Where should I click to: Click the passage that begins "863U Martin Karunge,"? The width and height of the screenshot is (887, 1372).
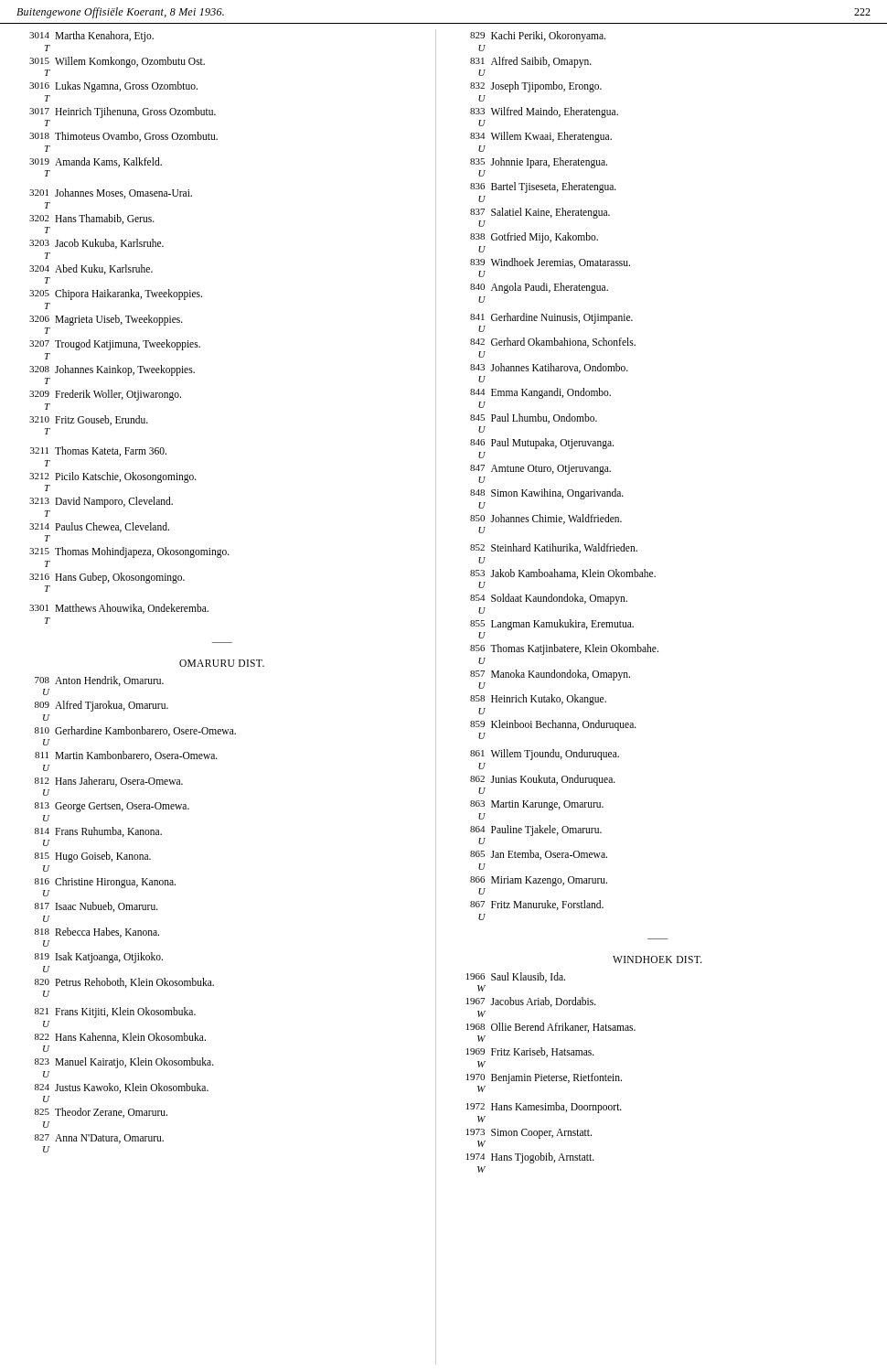pos(537,805)
